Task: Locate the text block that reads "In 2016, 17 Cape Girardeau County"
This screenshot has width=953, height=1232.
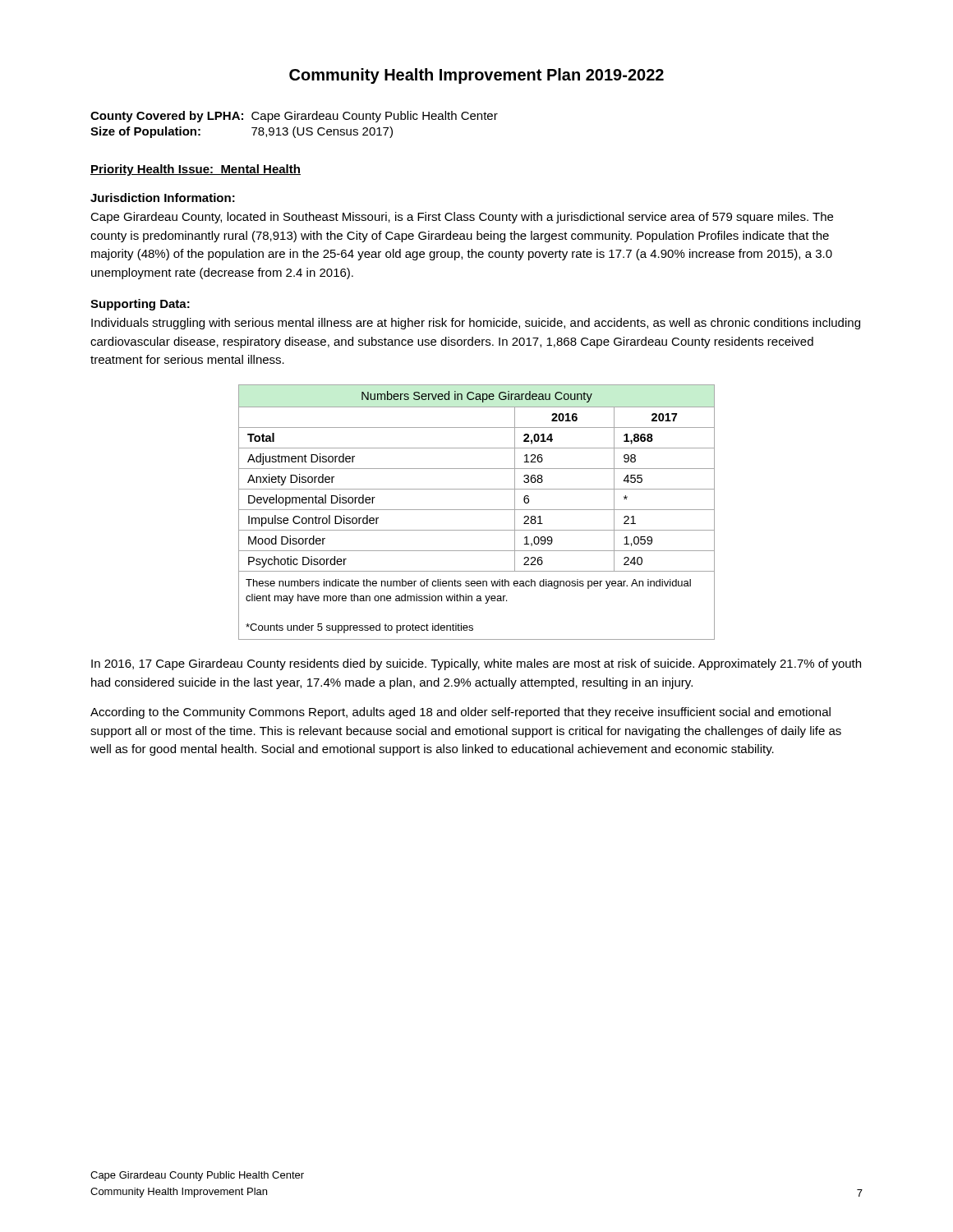Action: 476,673
